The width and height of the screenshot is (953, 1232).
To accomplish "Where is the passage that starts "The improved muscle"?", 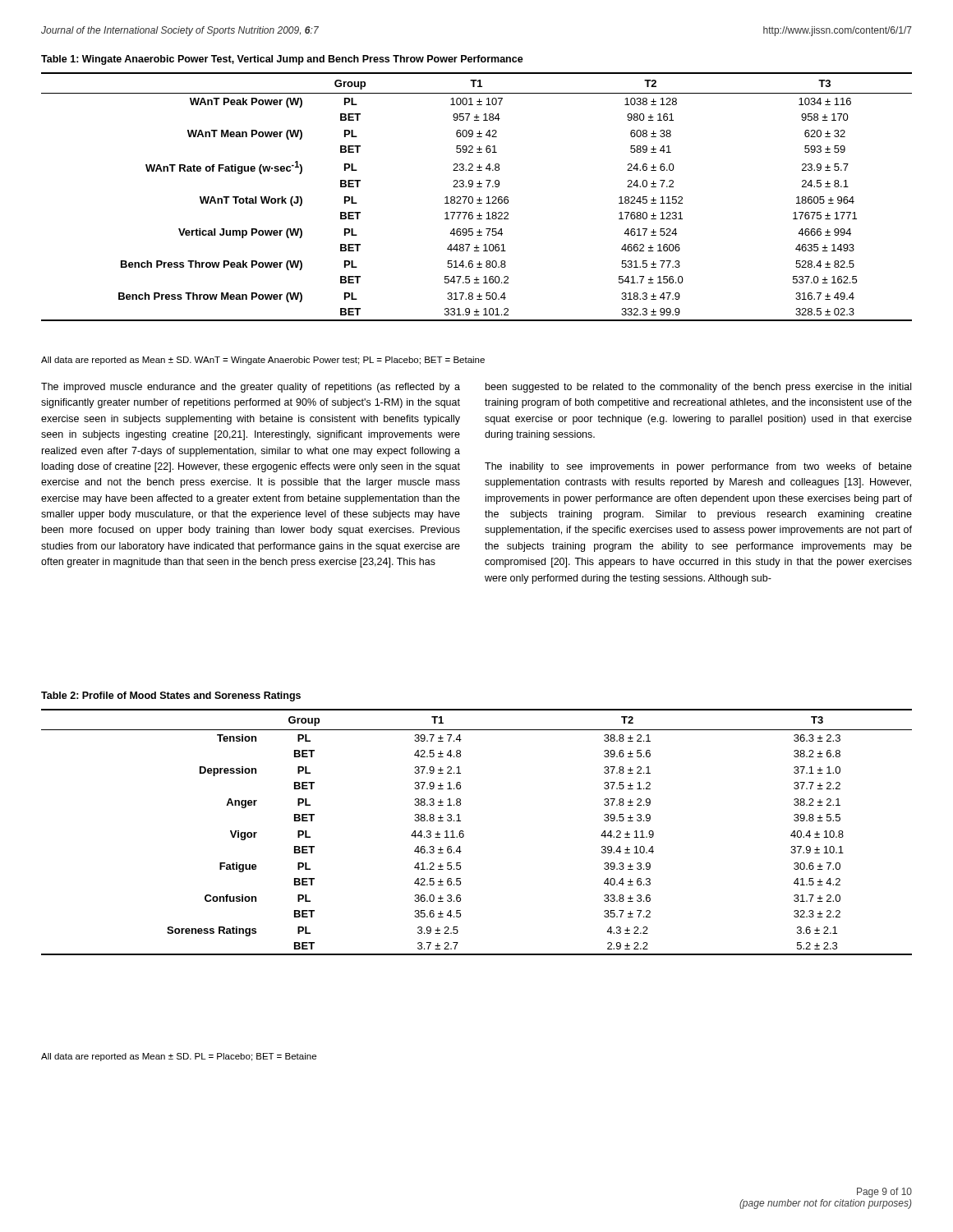I will (x=251, y=474).
